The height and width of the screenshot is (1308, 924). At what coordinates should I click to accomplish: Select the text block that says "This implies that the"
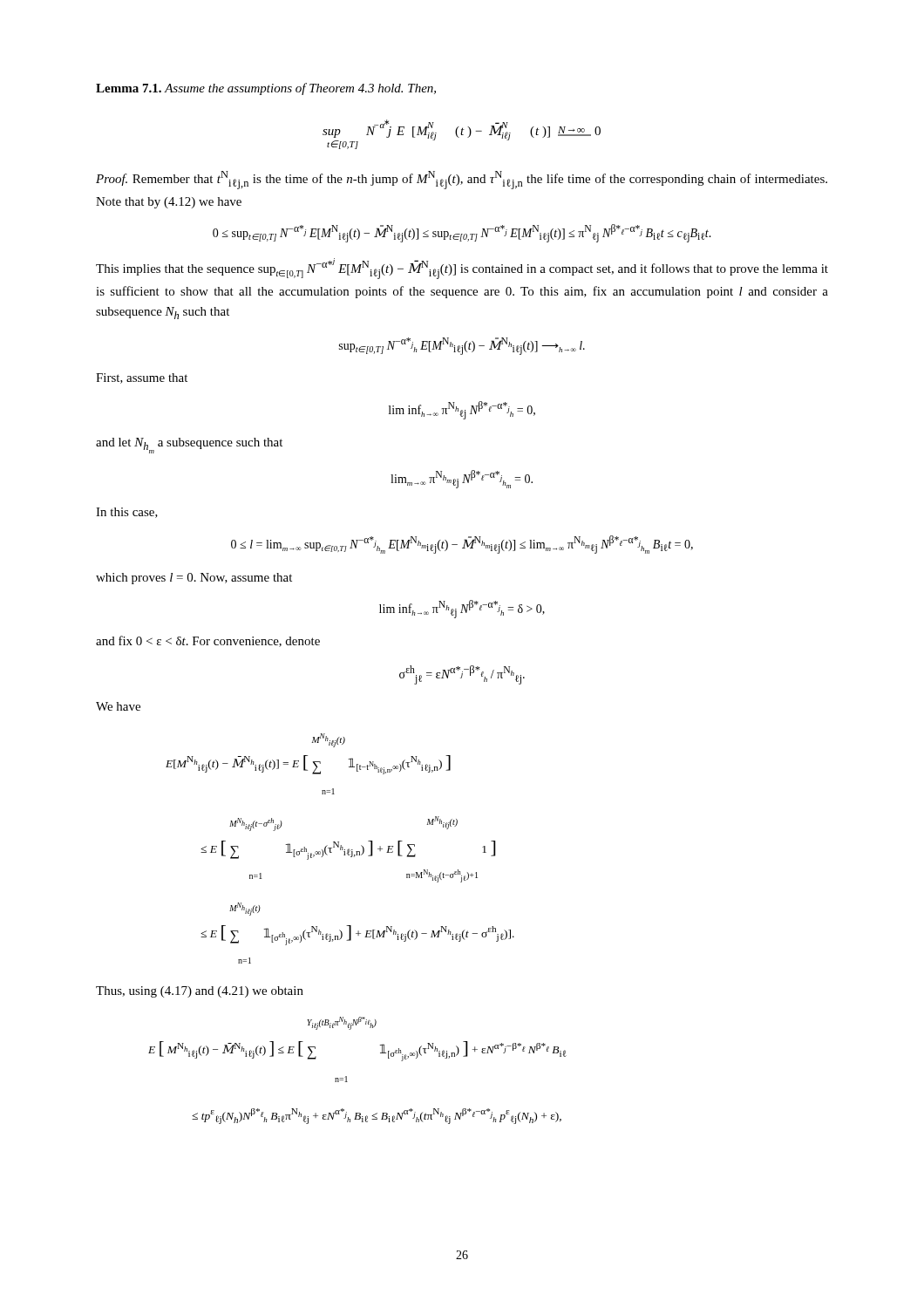tap(462, 486)
